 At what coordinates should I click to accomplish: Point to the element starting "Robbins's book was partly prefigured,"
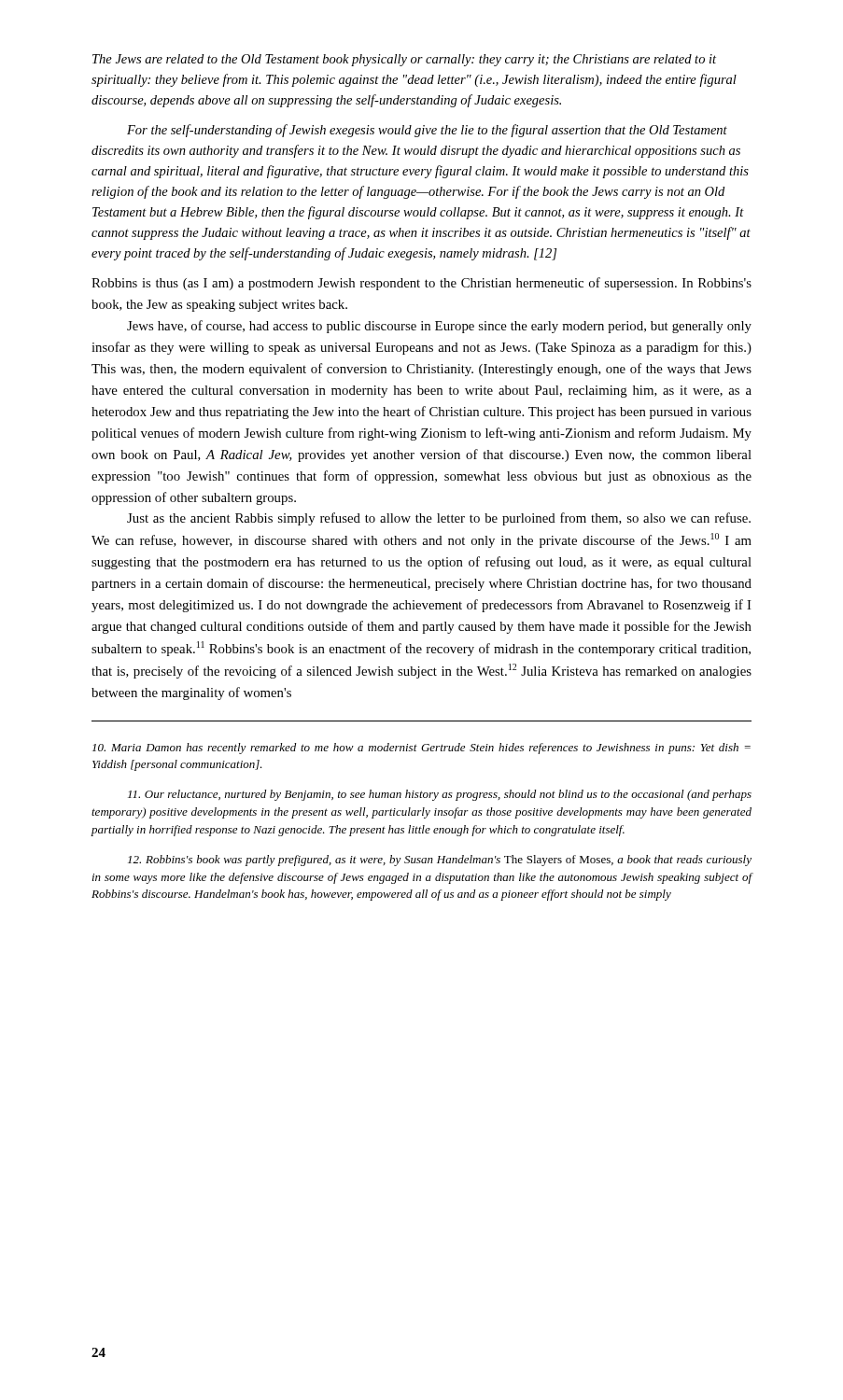(422, 877)
